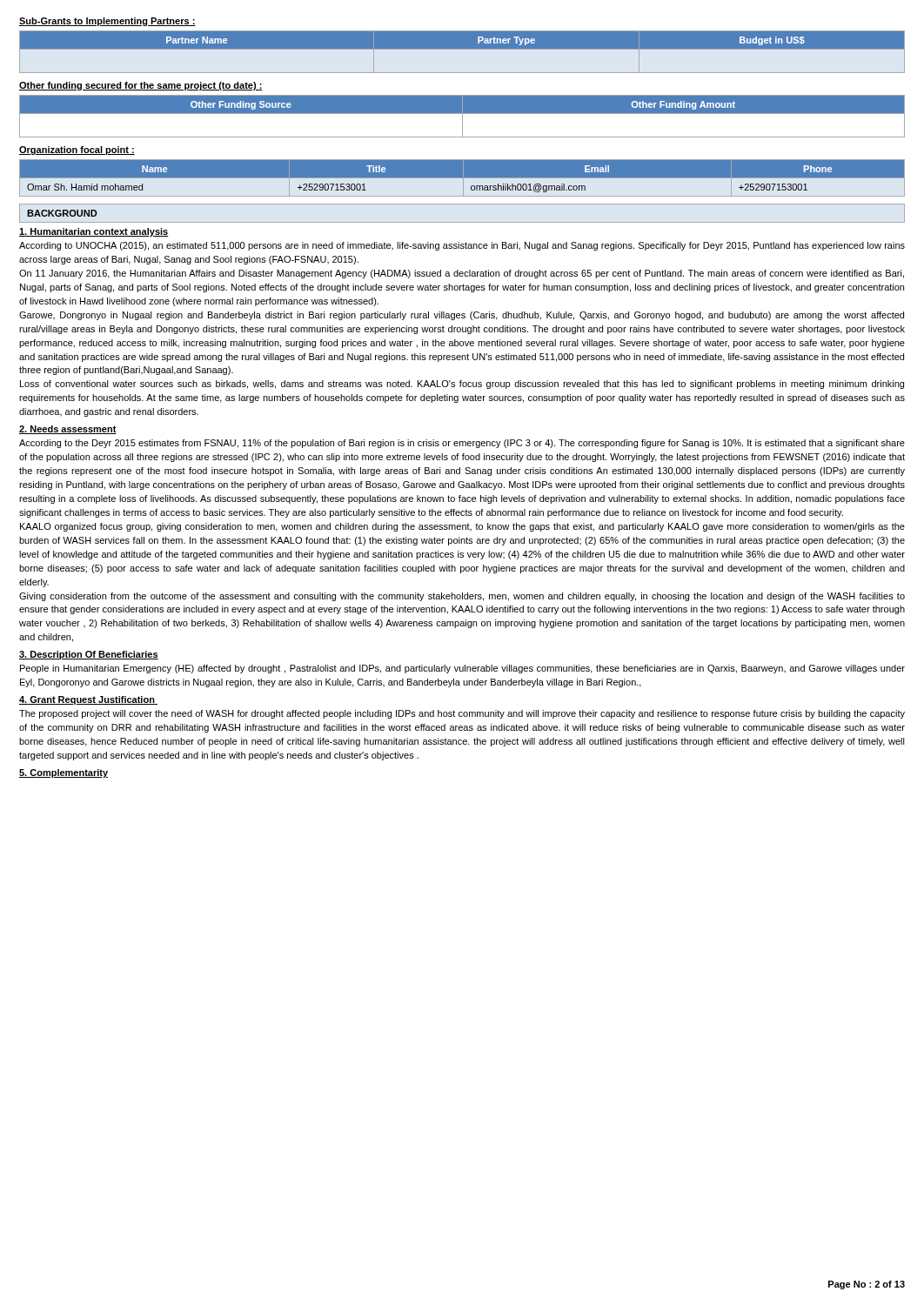The width and height of the screenshot is (924, 1305).
Task: Navigate to the passage starting "Sub-Grants to Implementing Partners :"
Action: coord(107,21)
